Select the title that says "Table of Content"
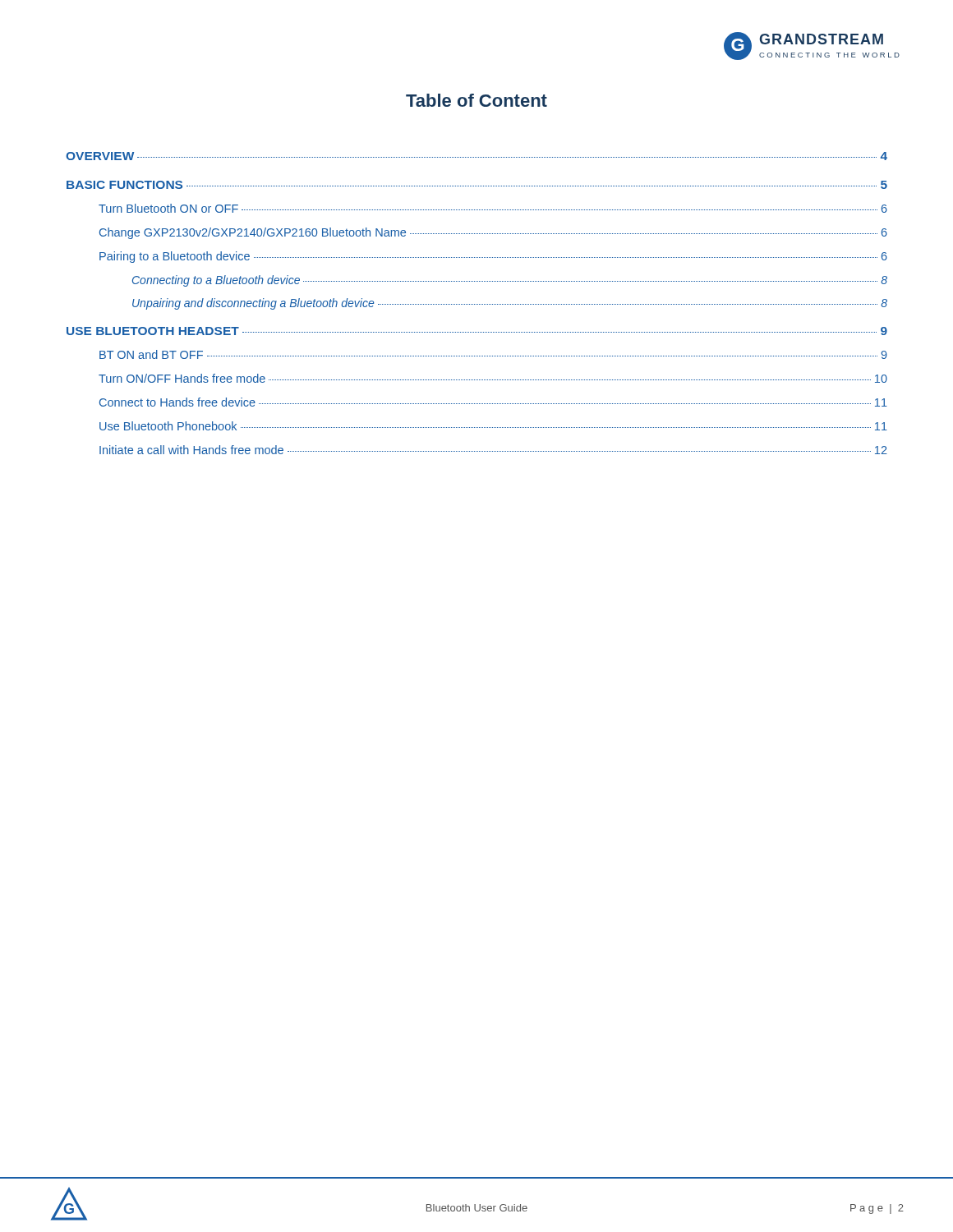The width and height of the screenshot is (953, 1232). click(x=476, y=101)
